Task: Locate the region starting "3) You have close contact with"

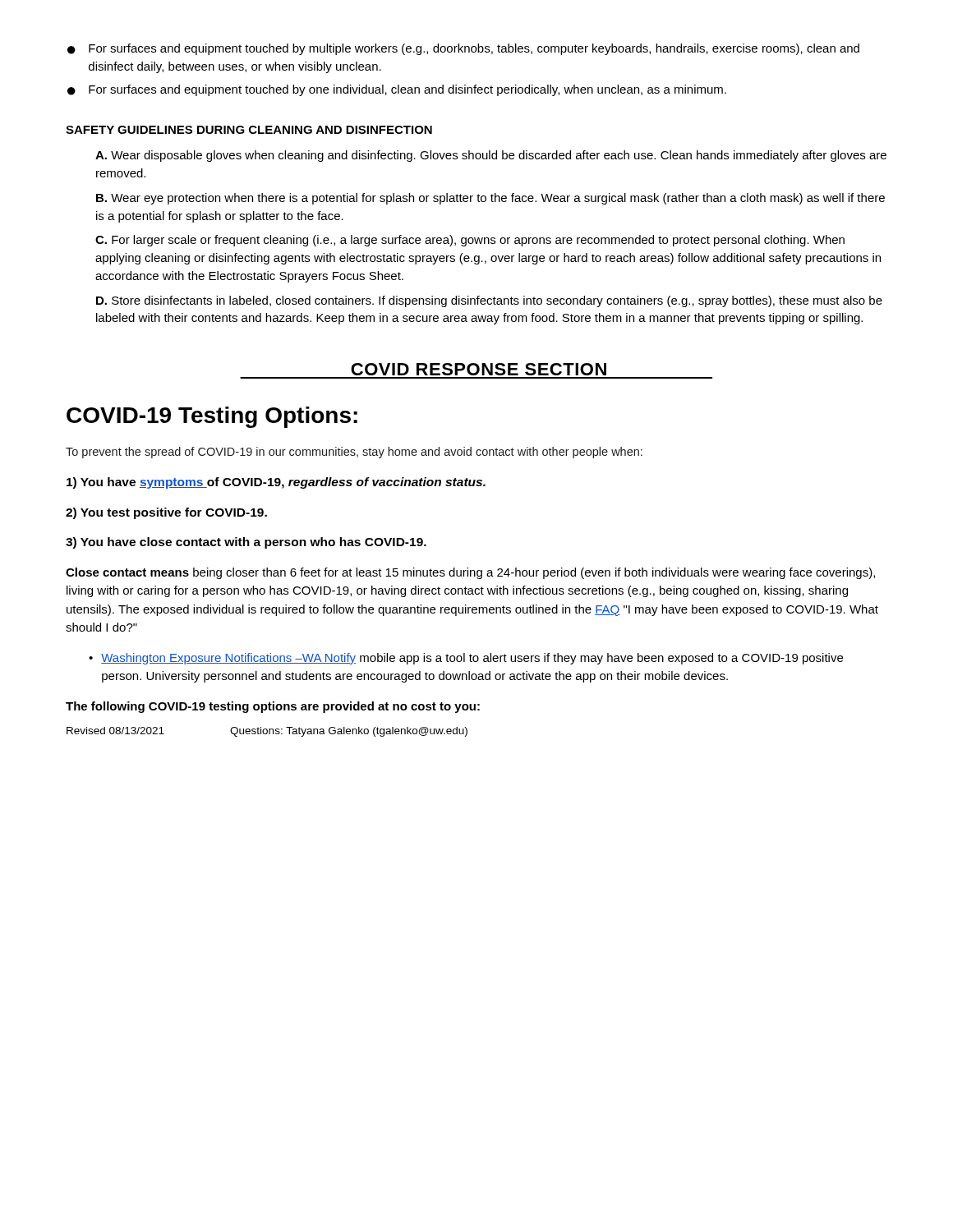Action: click(246, 542)
